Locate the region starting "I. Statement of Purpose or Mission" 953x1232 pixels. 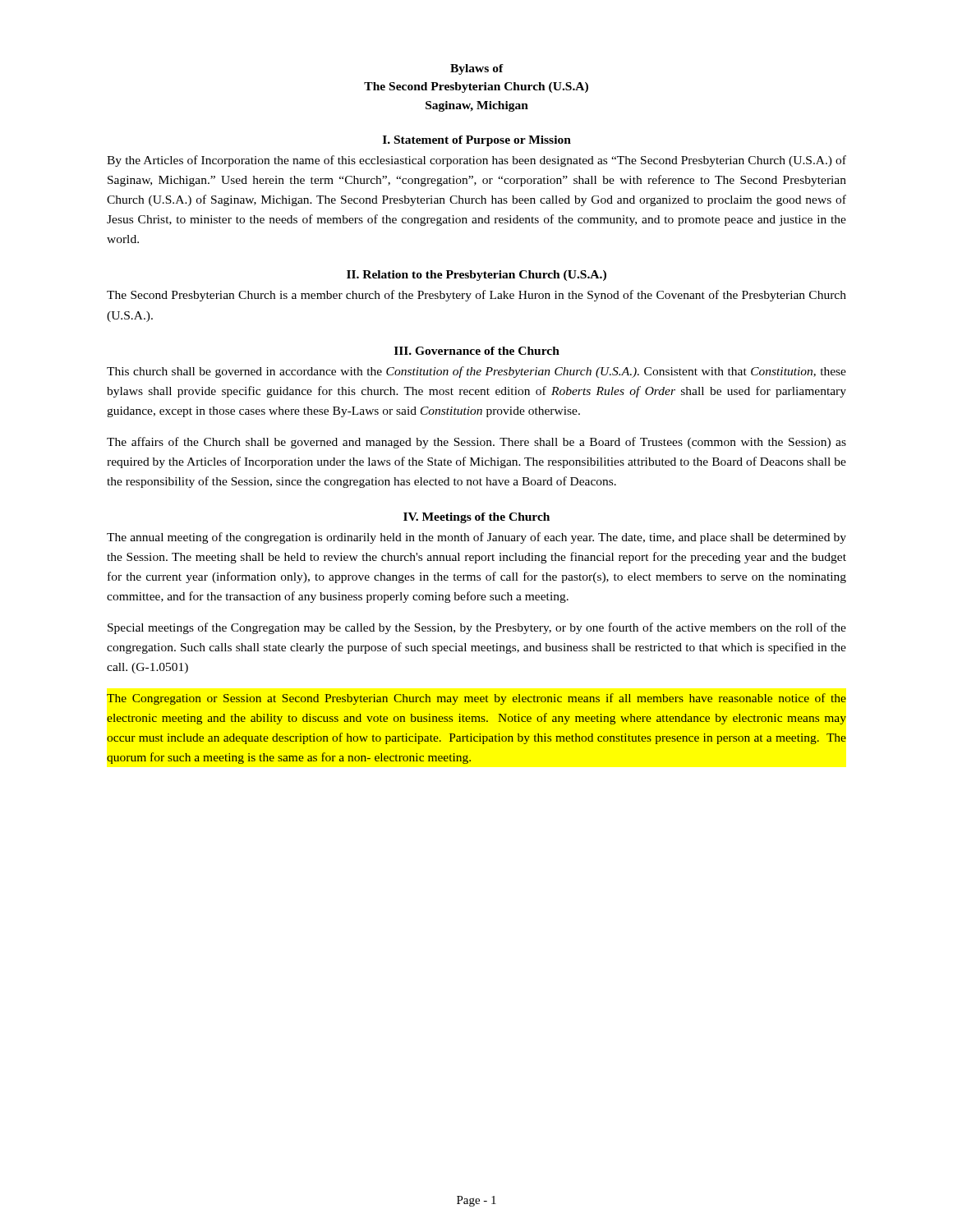(x=476, y=140)
